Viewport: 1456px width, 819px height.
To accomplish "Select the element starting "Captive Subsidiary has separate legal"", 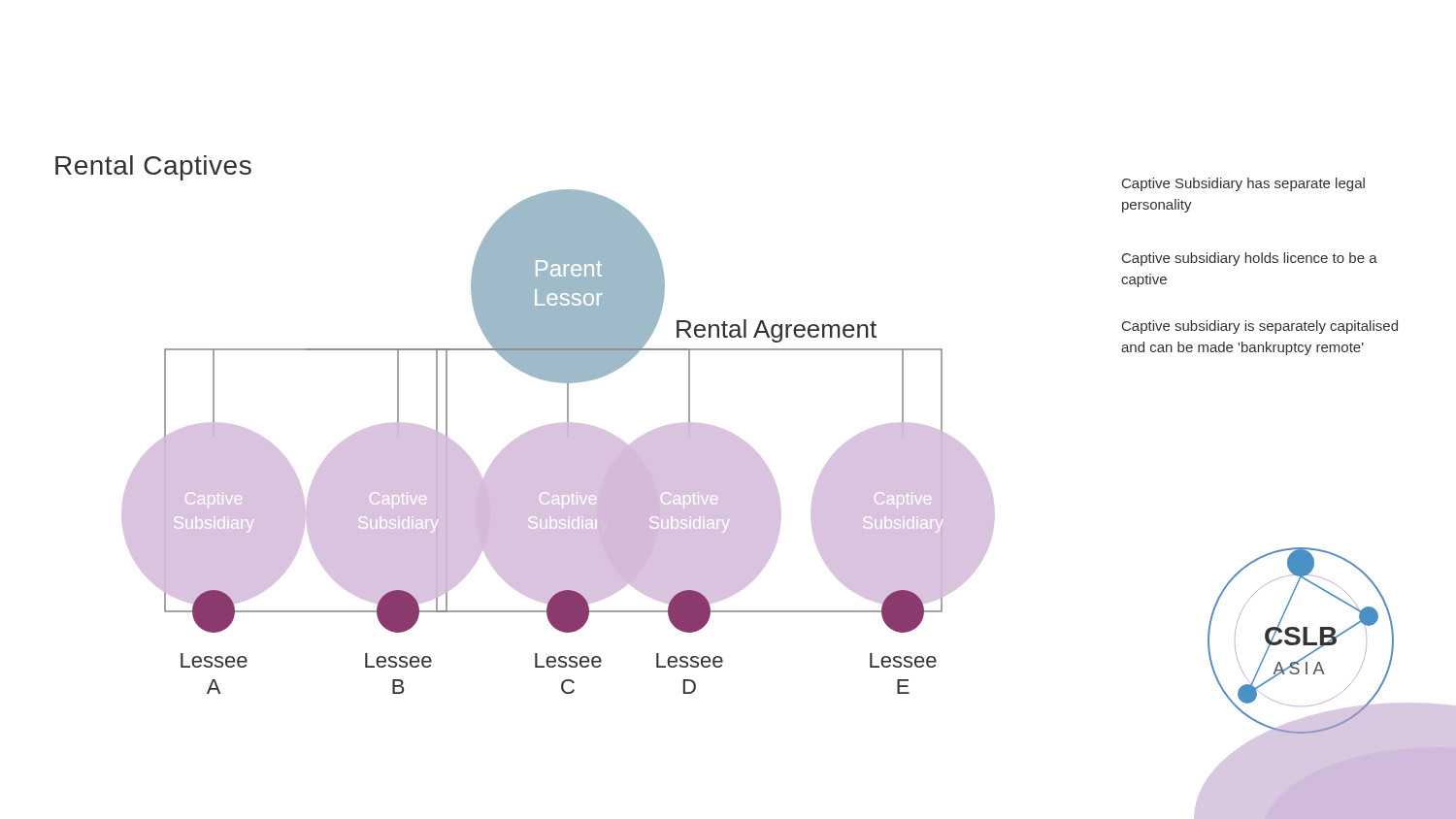I will point(1243,193).
